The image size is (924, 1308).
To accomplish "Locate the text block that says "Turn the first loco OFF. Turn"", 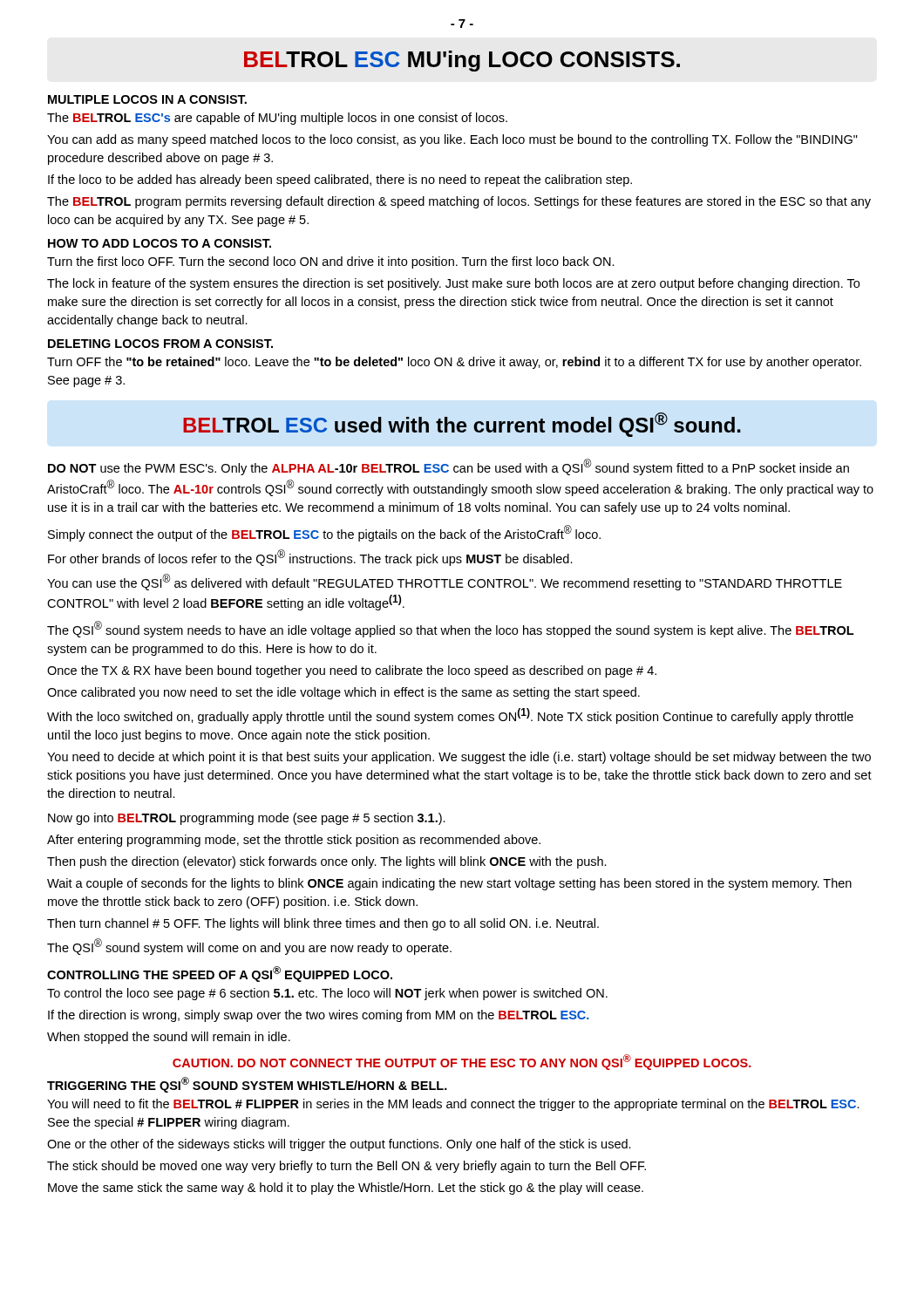I will (462, 291).
